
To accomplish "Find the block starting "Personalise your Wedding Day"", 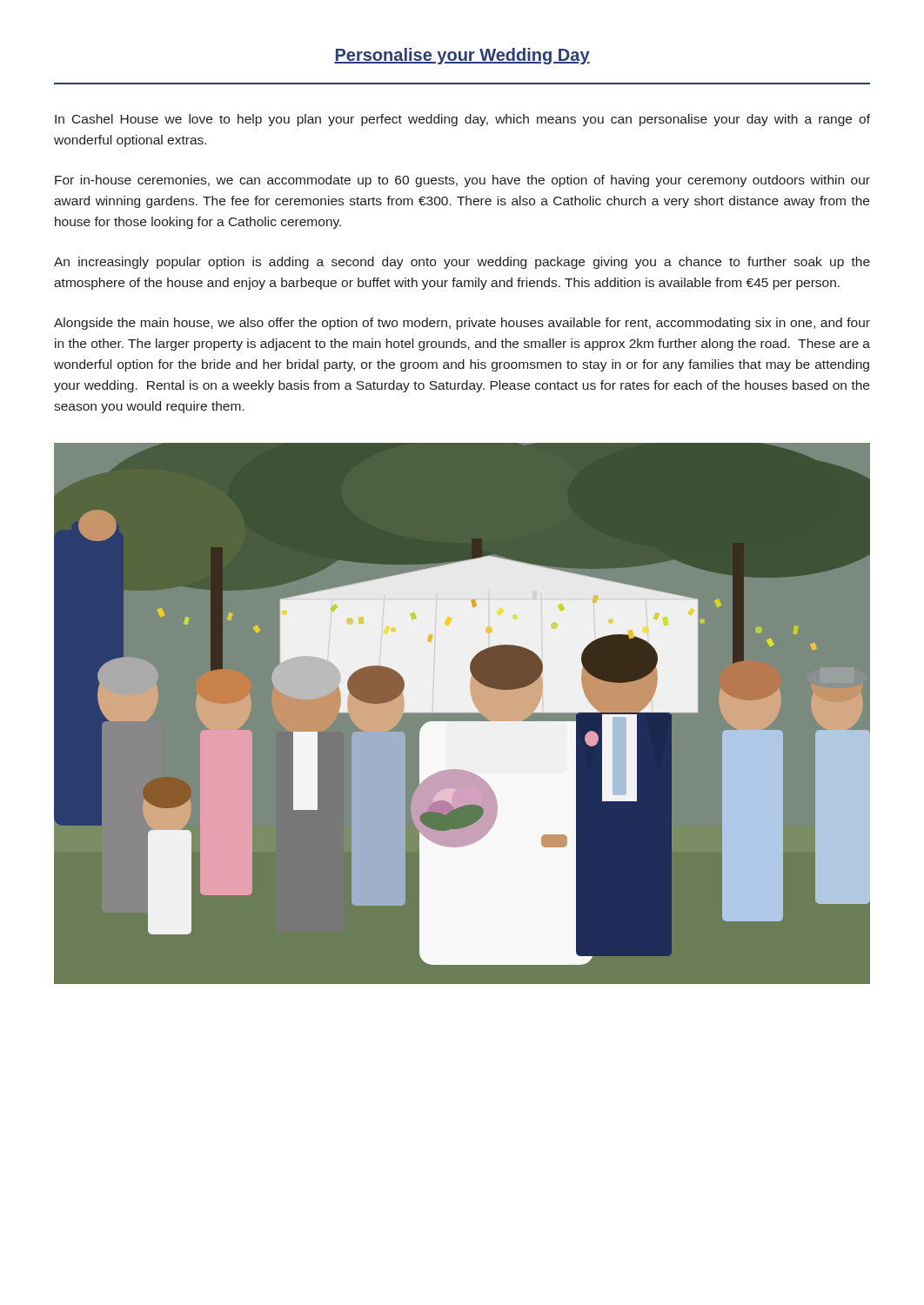I will [x=462, y=55].
